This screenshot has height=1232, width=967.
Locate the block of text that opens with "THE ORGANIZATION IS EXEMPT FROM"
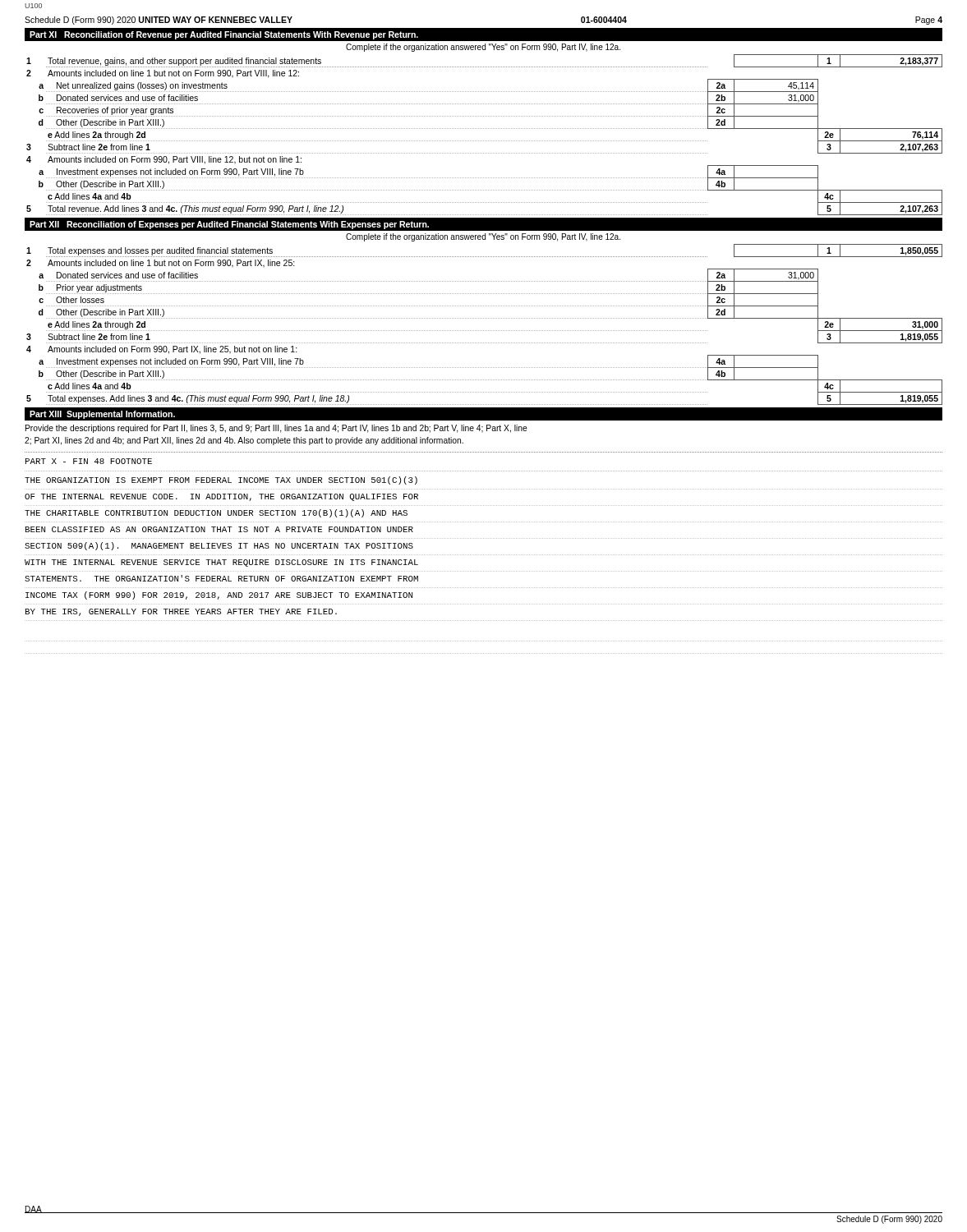click(484, 547)
